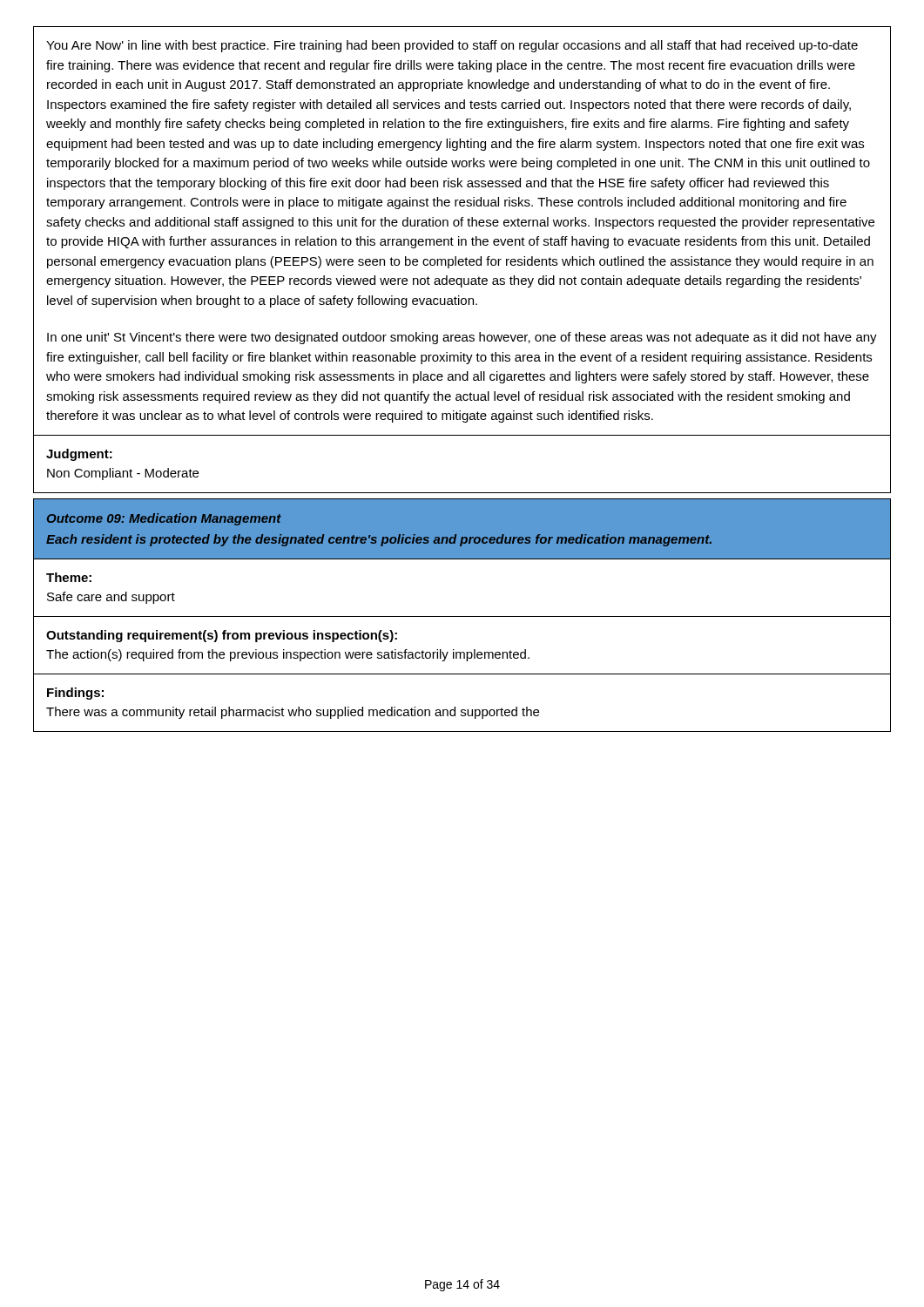Find the text block that says "Findings:There was a community retail pharmacist who"
Screen dimensions: 1307x924
tap(462, 702)
